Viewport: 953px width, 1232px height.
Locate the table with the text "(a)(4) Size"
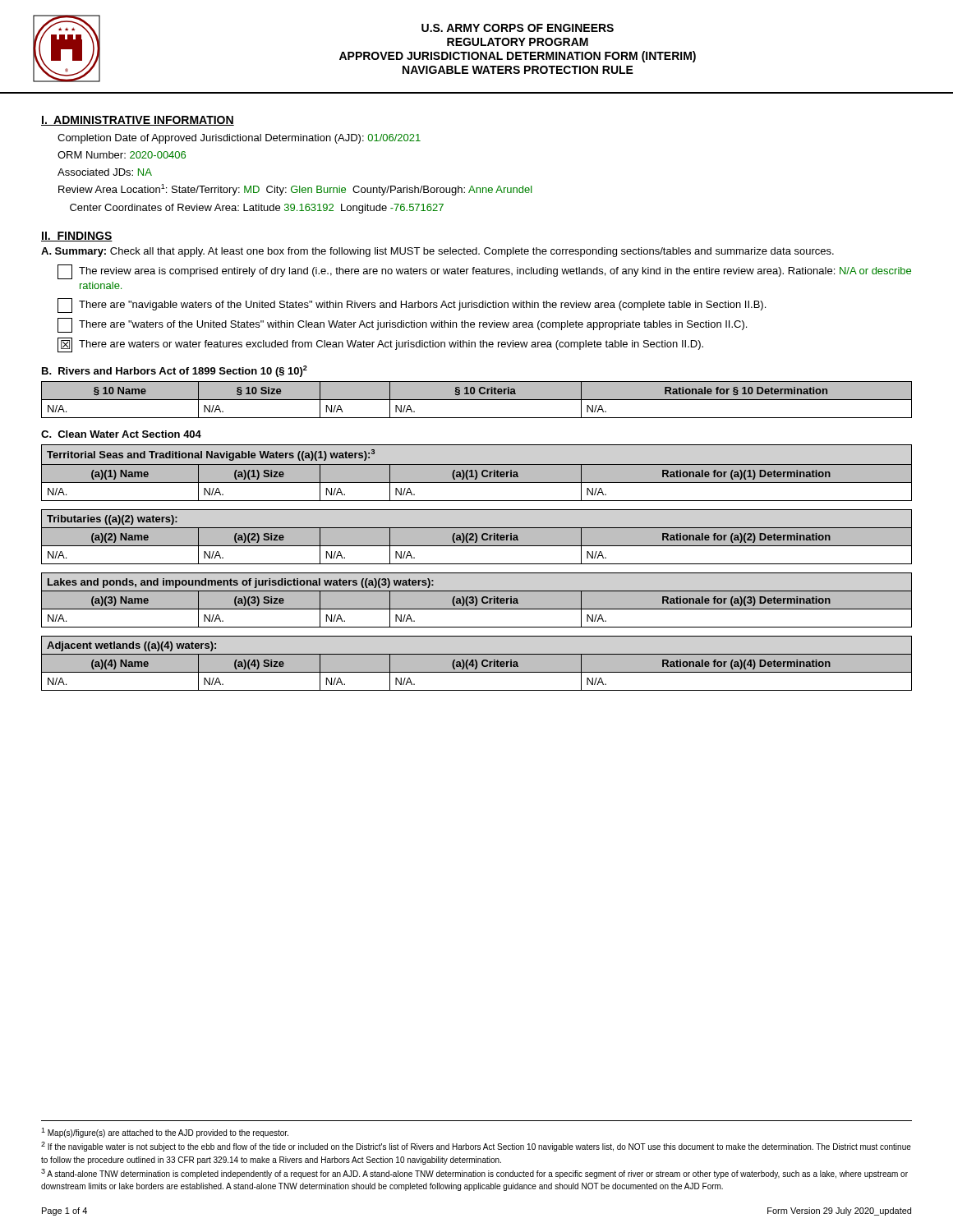click(476, 663)
